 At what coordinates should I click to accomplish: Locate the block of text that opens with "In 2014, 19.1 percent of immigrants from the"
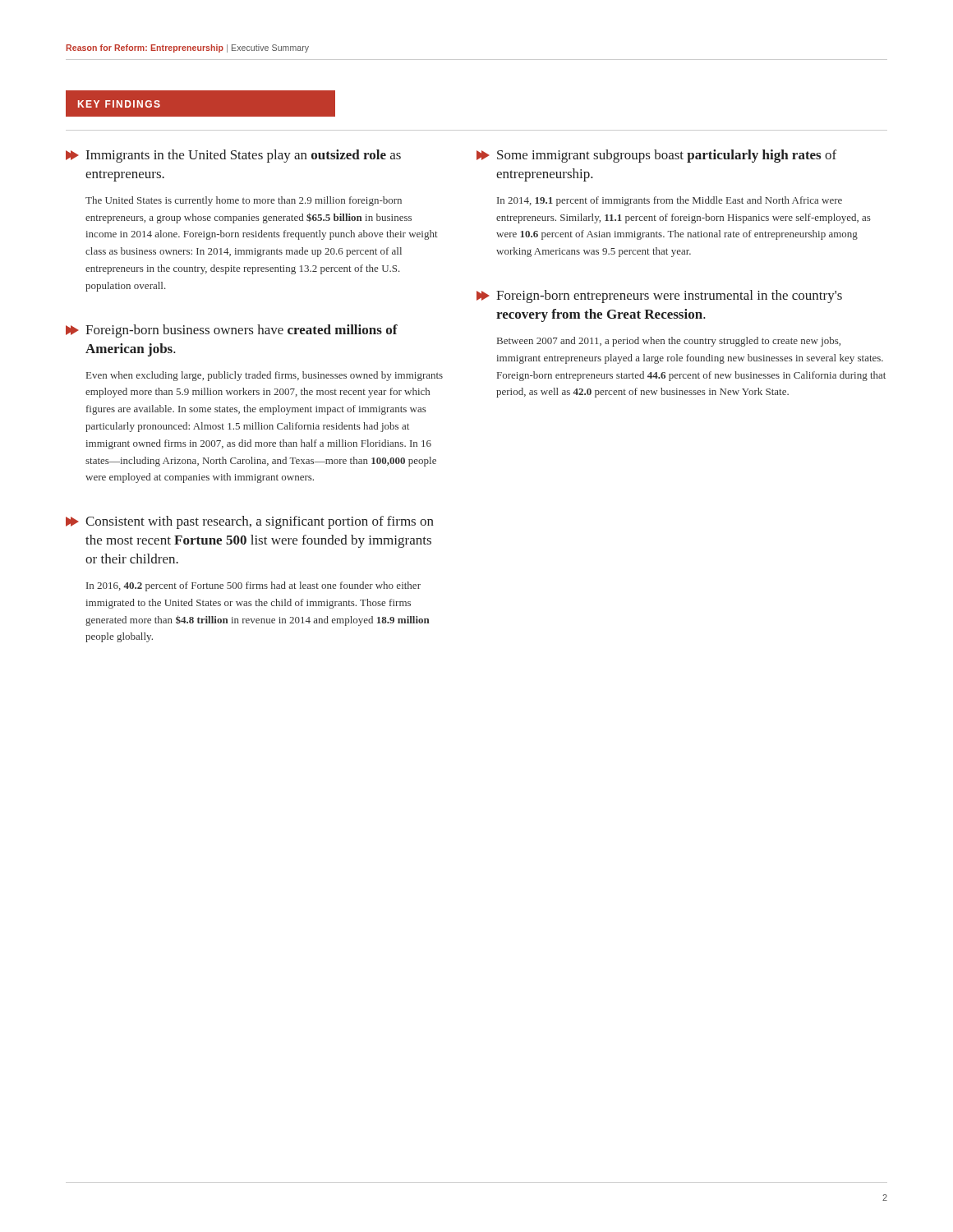pos(683,225)
